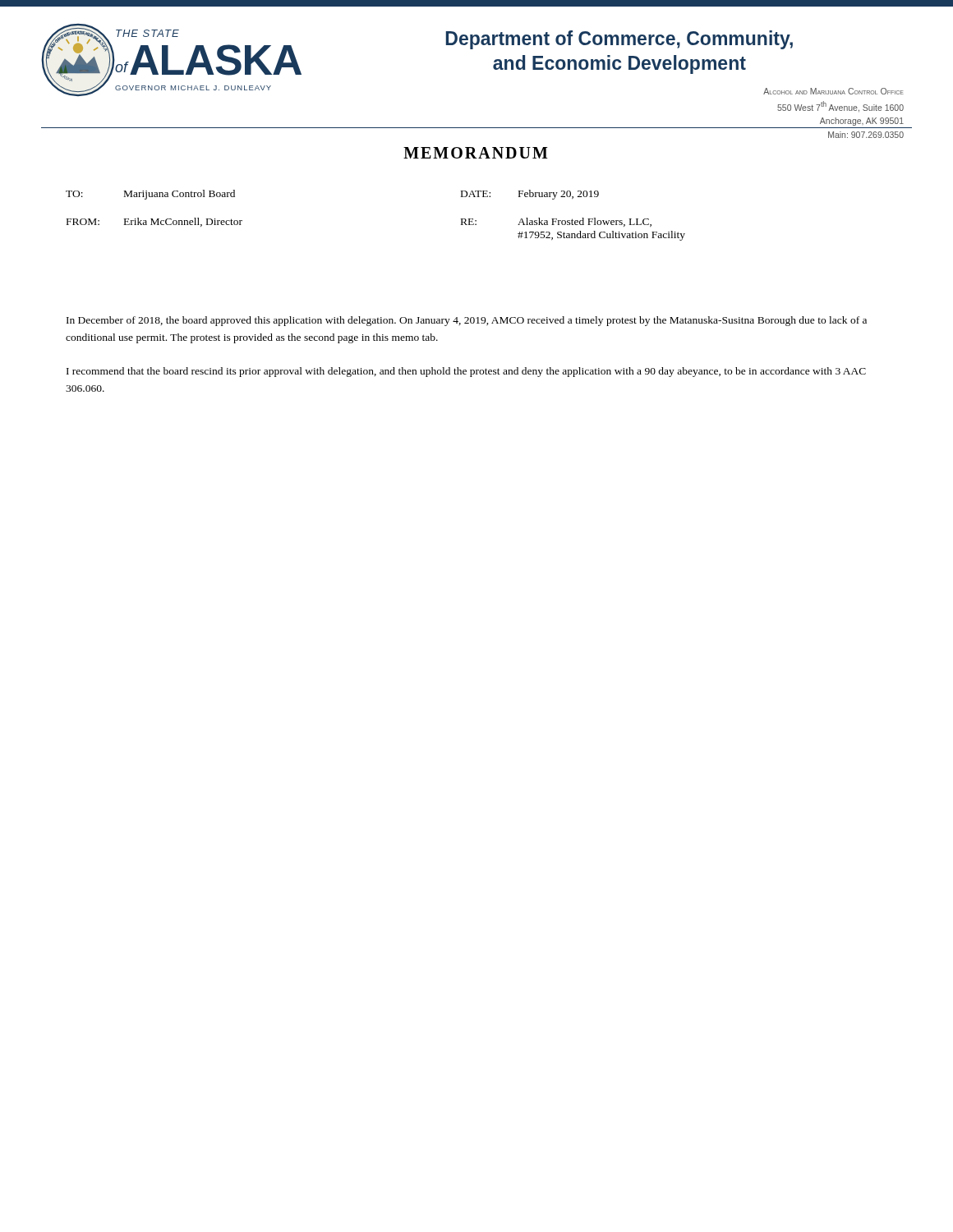Click the passage that begins "In December of 2018, the board approved"
953x1232 pixels.
coord(466,329)
